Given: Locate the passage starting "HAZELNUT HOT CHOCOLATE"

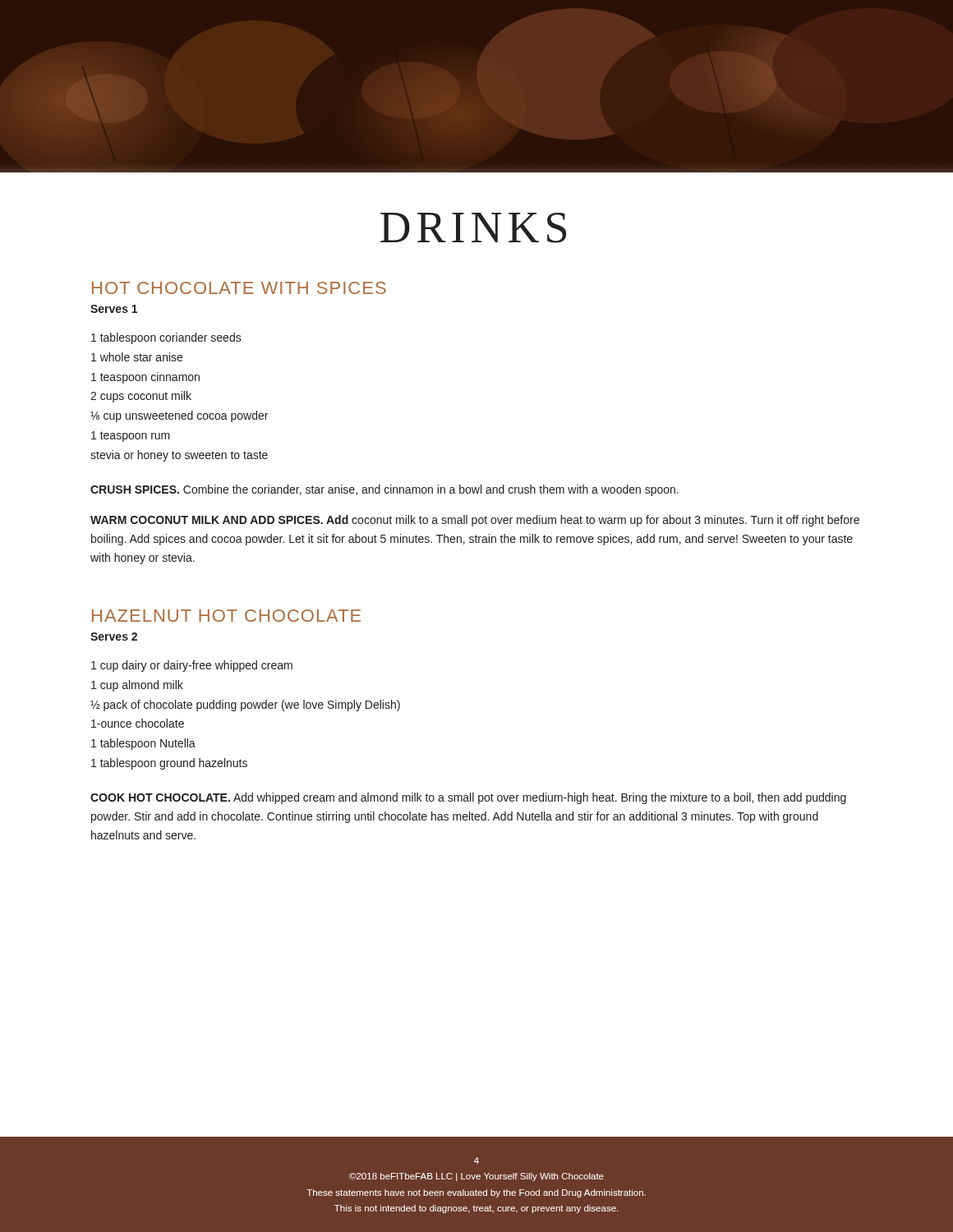Looking at the screenshot, I should 226,616.
